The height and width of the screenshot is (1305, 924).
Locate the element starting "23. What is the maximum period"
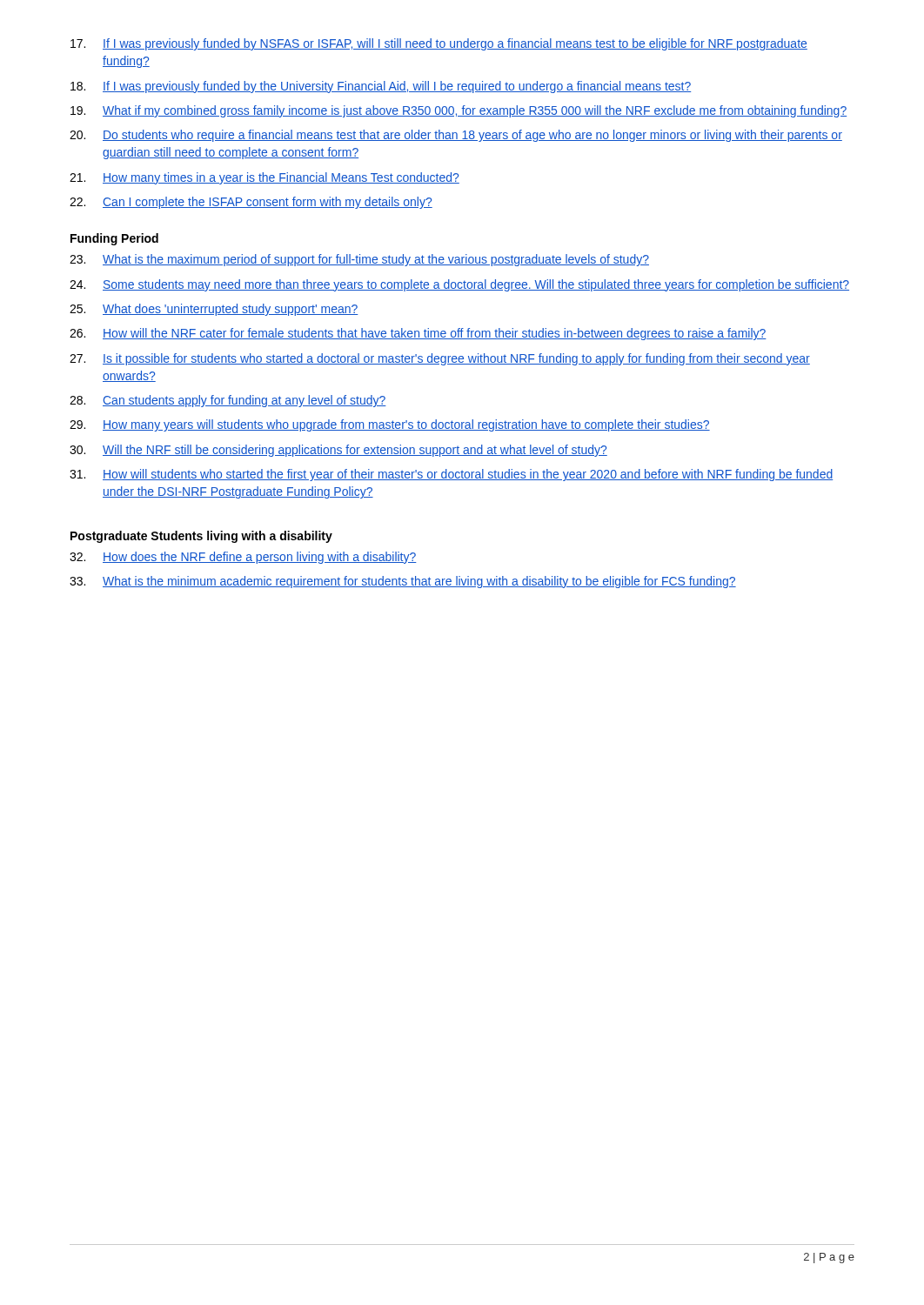point(462,260)
